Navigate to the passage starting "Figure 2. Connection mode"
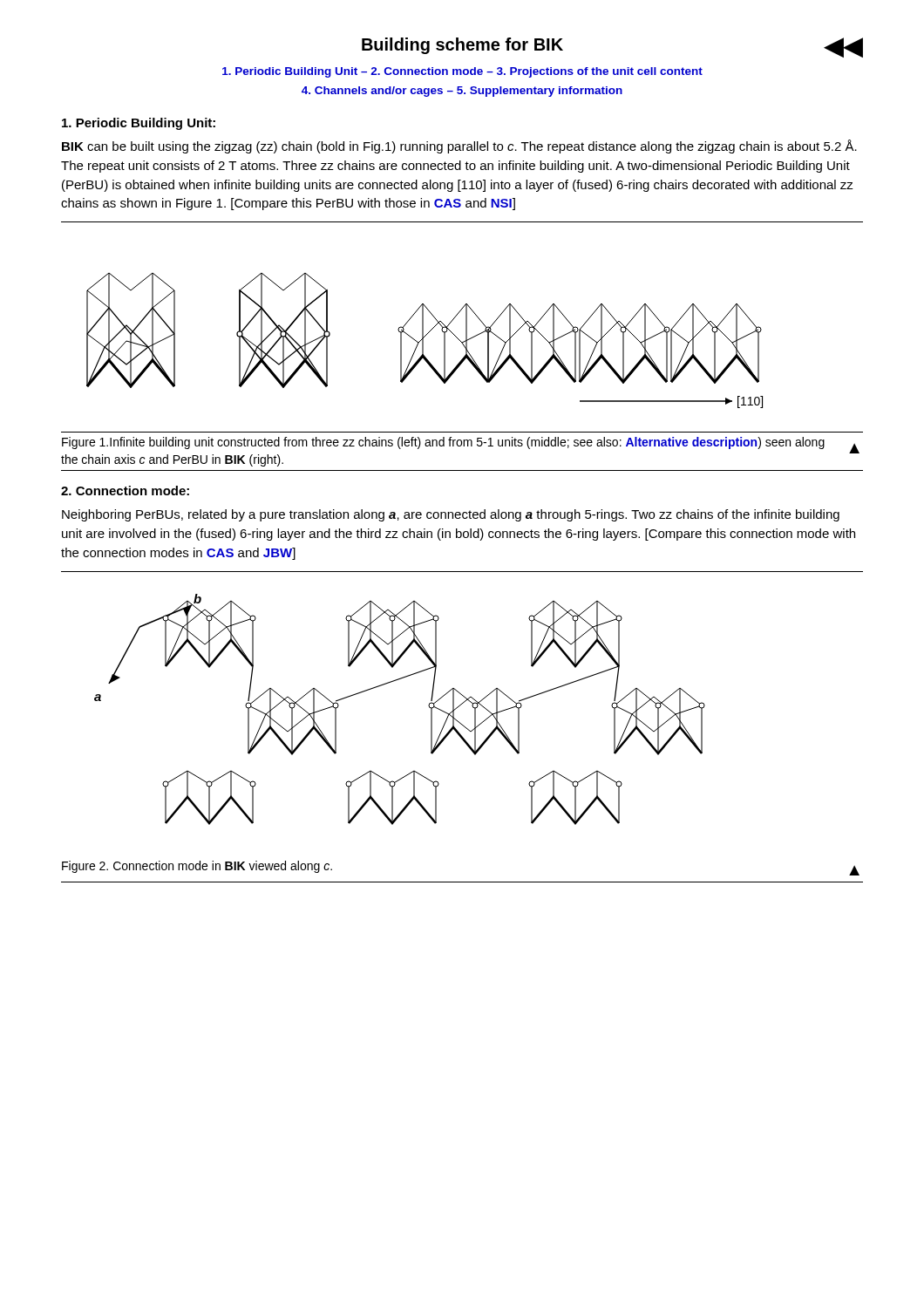The width and height of the screenshot is (924, 1308). pyautogui.click(x=197, y=866)
